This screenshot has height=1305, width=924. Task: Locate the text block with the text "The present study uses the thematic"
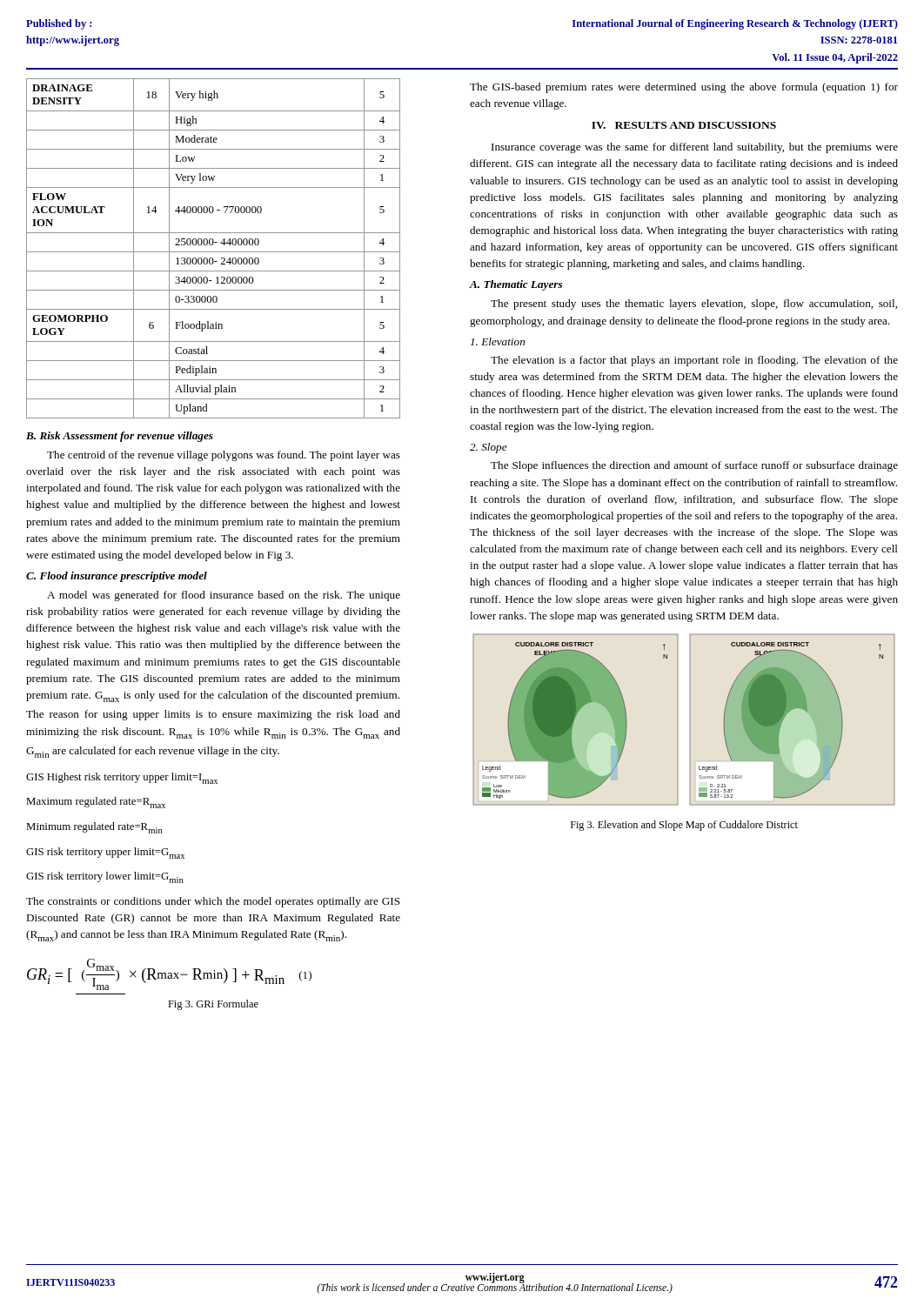684,312
